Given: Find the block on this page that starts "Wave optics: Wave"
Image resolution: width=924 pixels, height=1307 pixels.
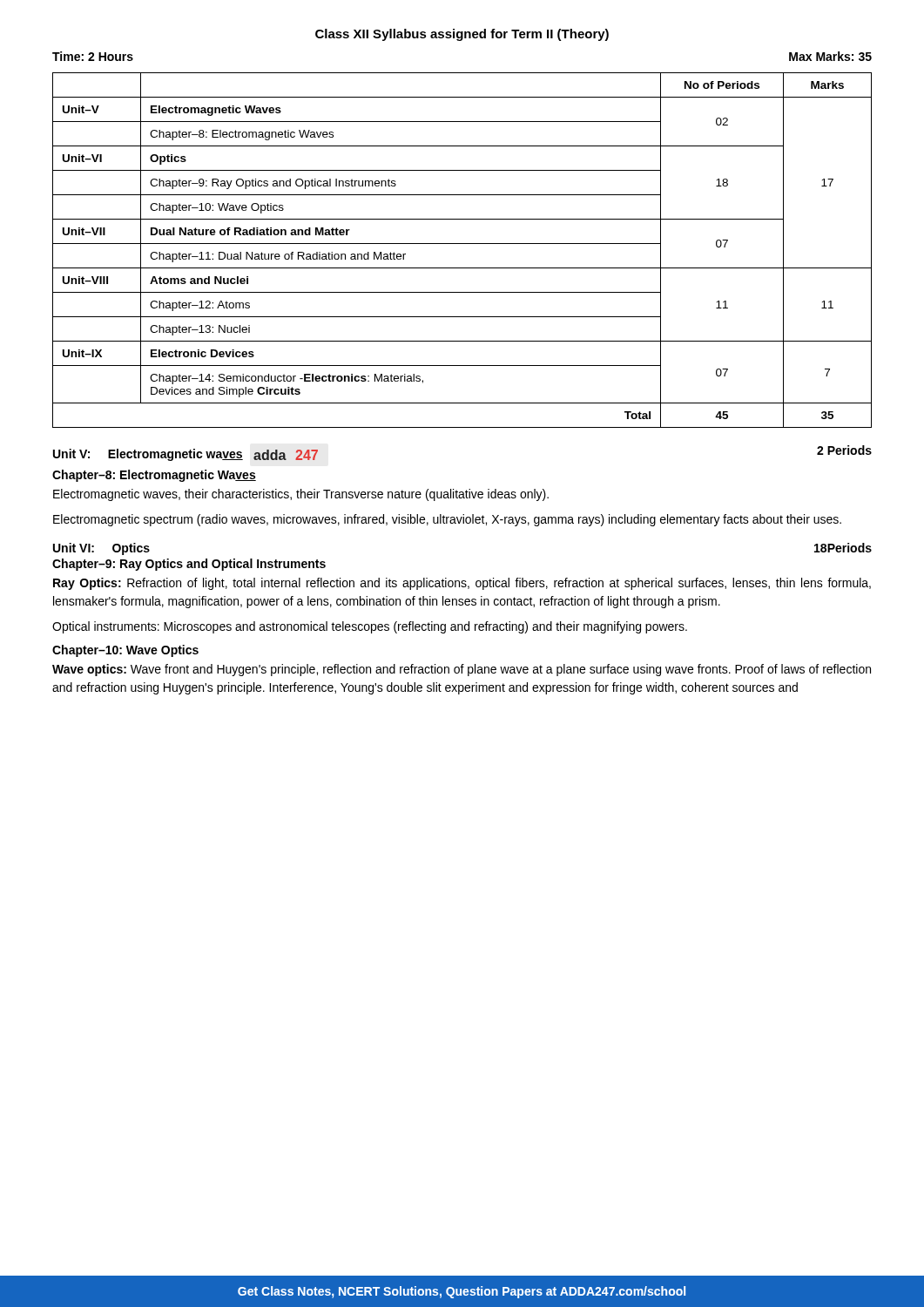Looking at the screenshot, I should click(x=462, y=678).
